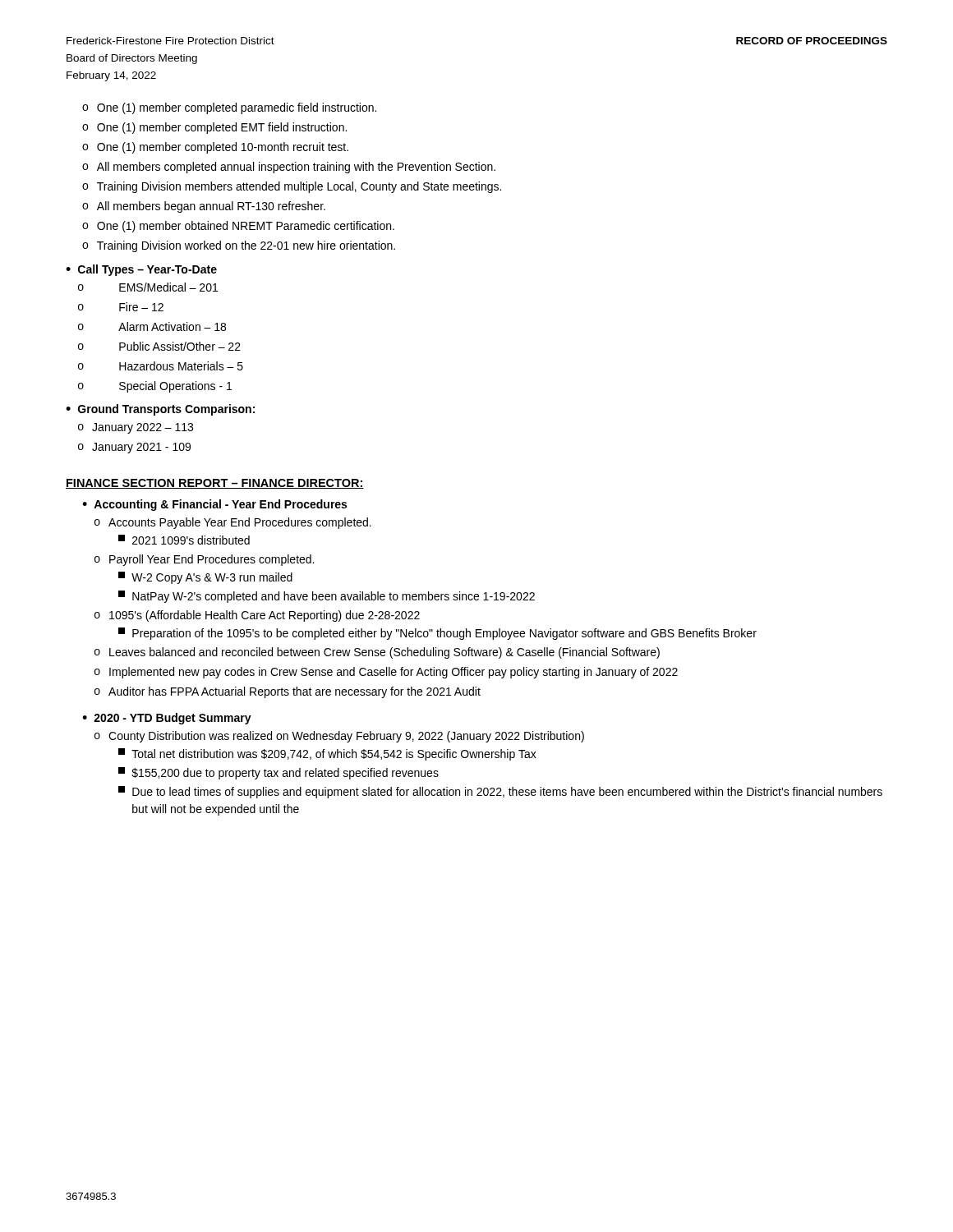Point to the block beginning "$155,200 due to property tax and related"
Image resolution: width=953 pixels, height=1232 pixels.
pyautogui.click(x=279, y=773)
